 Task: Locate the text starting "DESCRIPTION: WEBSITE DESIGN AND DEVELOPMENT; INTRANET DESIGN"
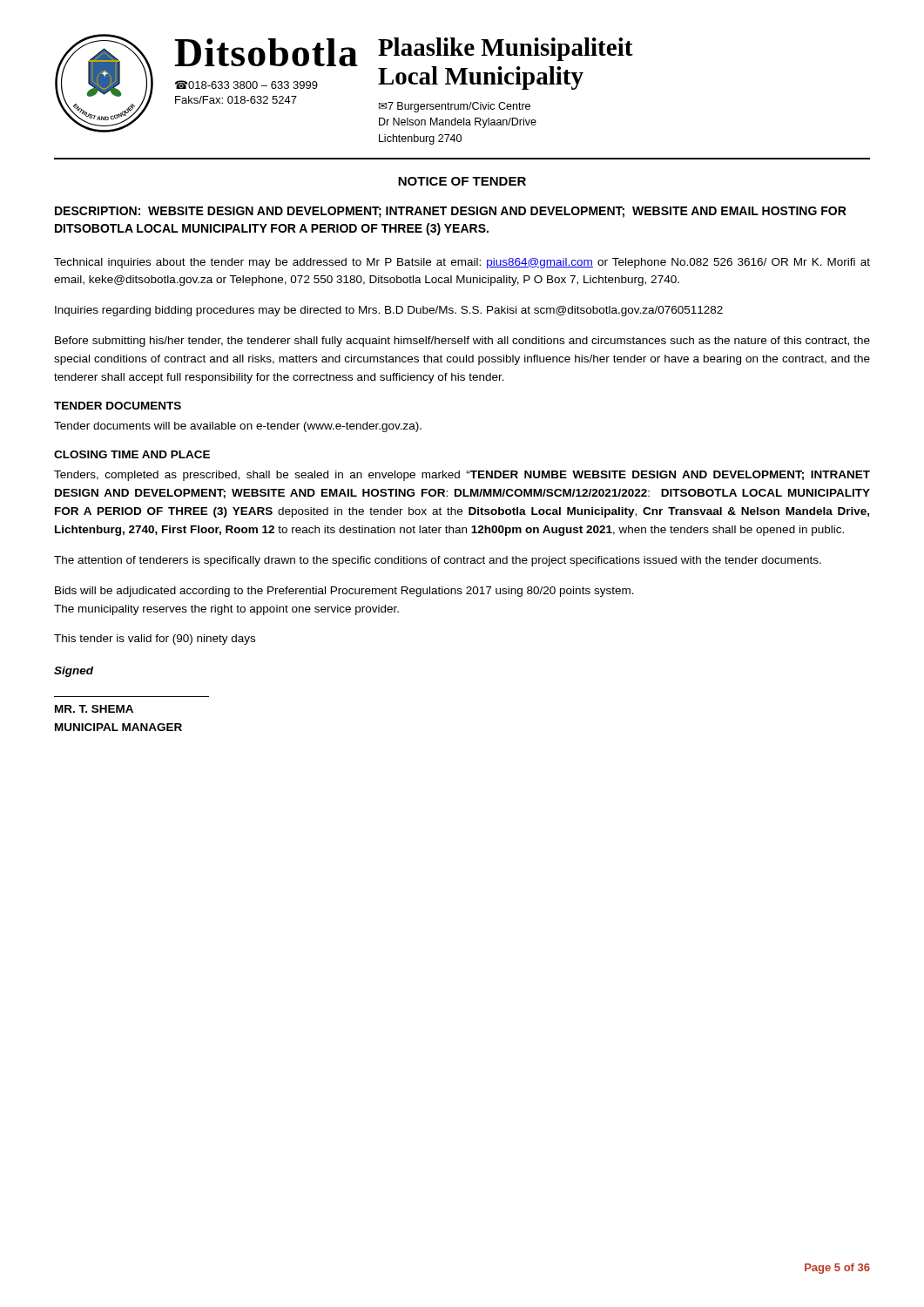pos(450,220)
